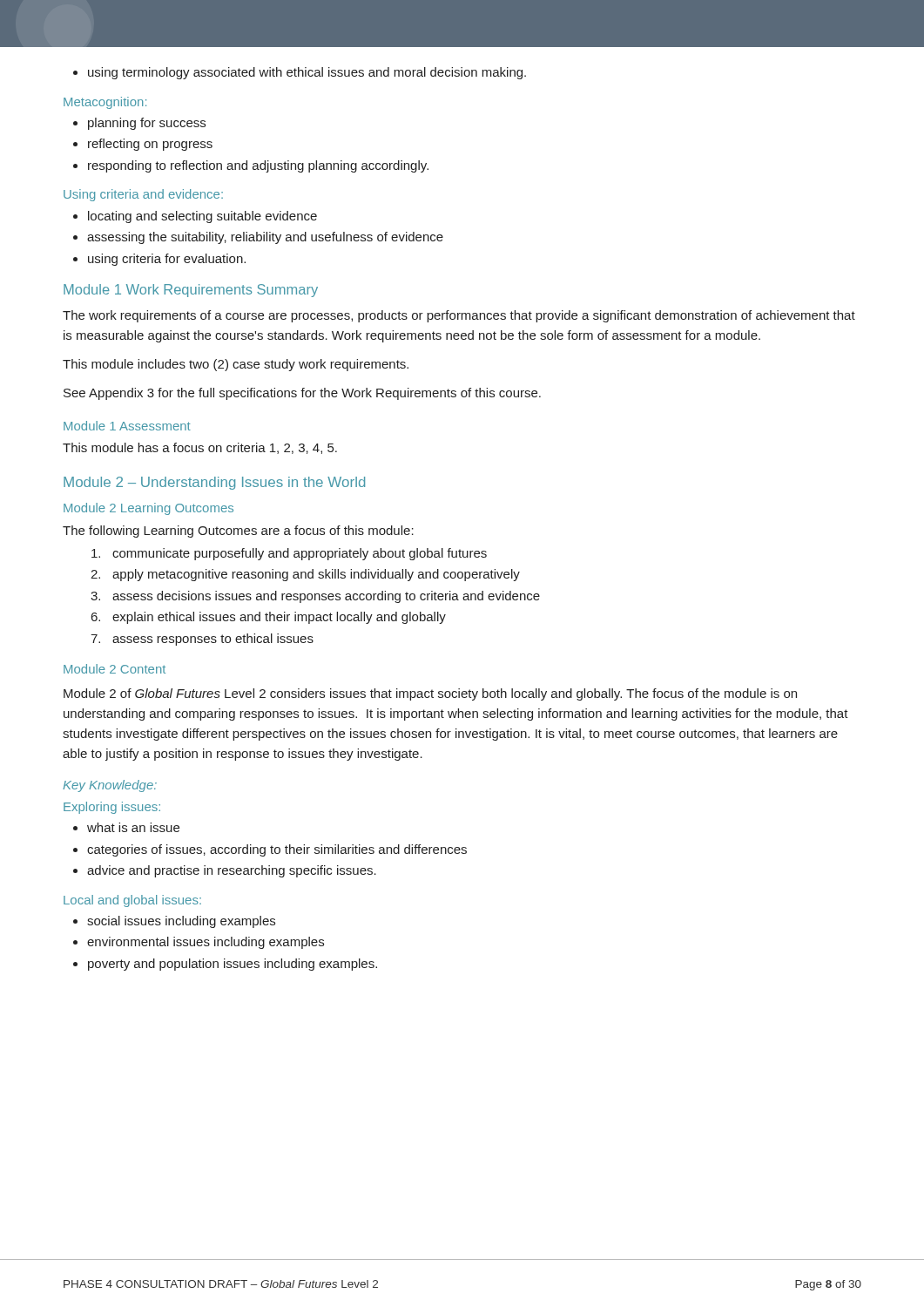This screenshot has width=924, height=1307.
Task: Click on the text block starting "Local and global issues:"
Action: pyautogui.click(x=132, y=901)
